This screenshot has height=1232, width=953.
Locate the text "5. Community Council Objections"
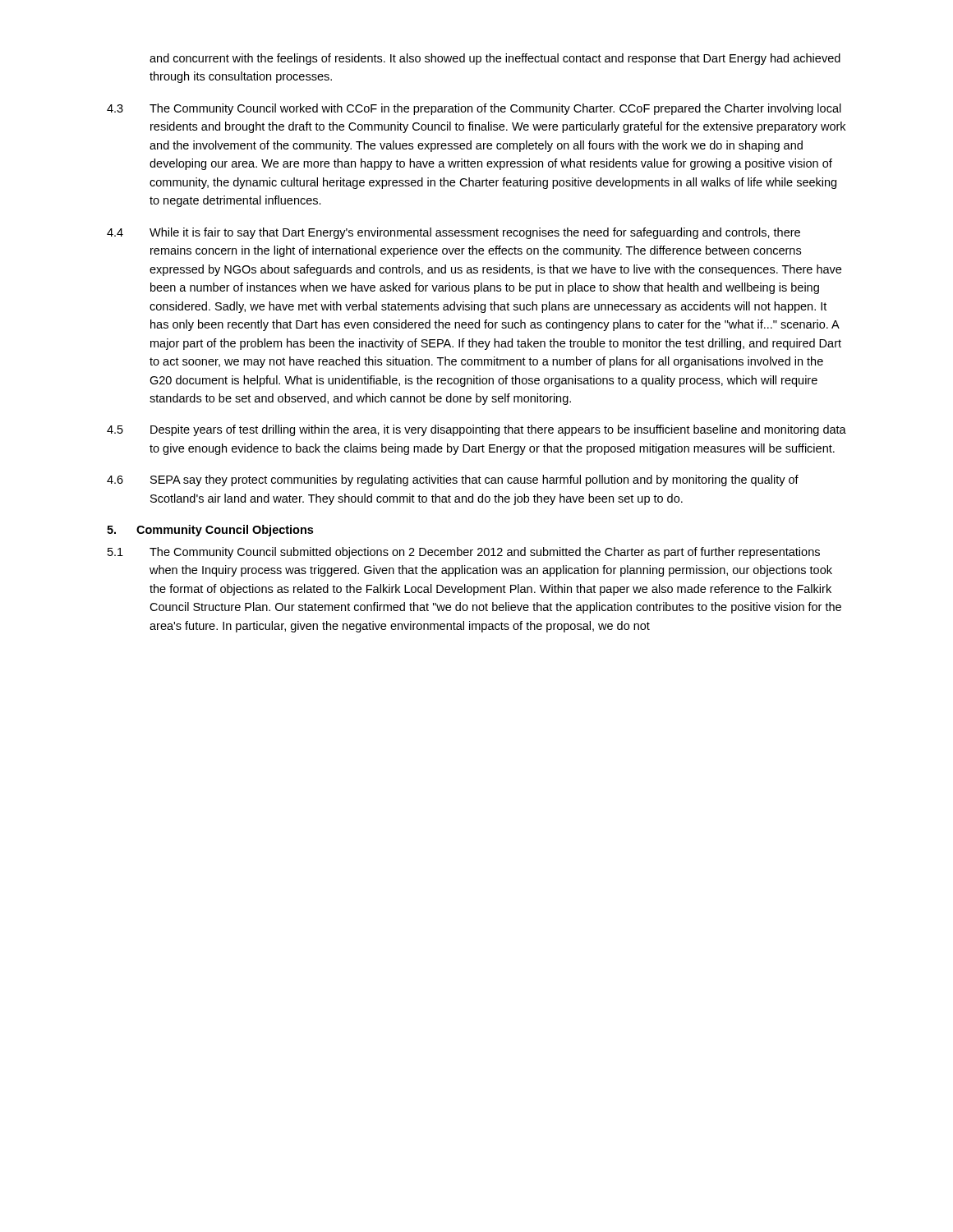210,531
